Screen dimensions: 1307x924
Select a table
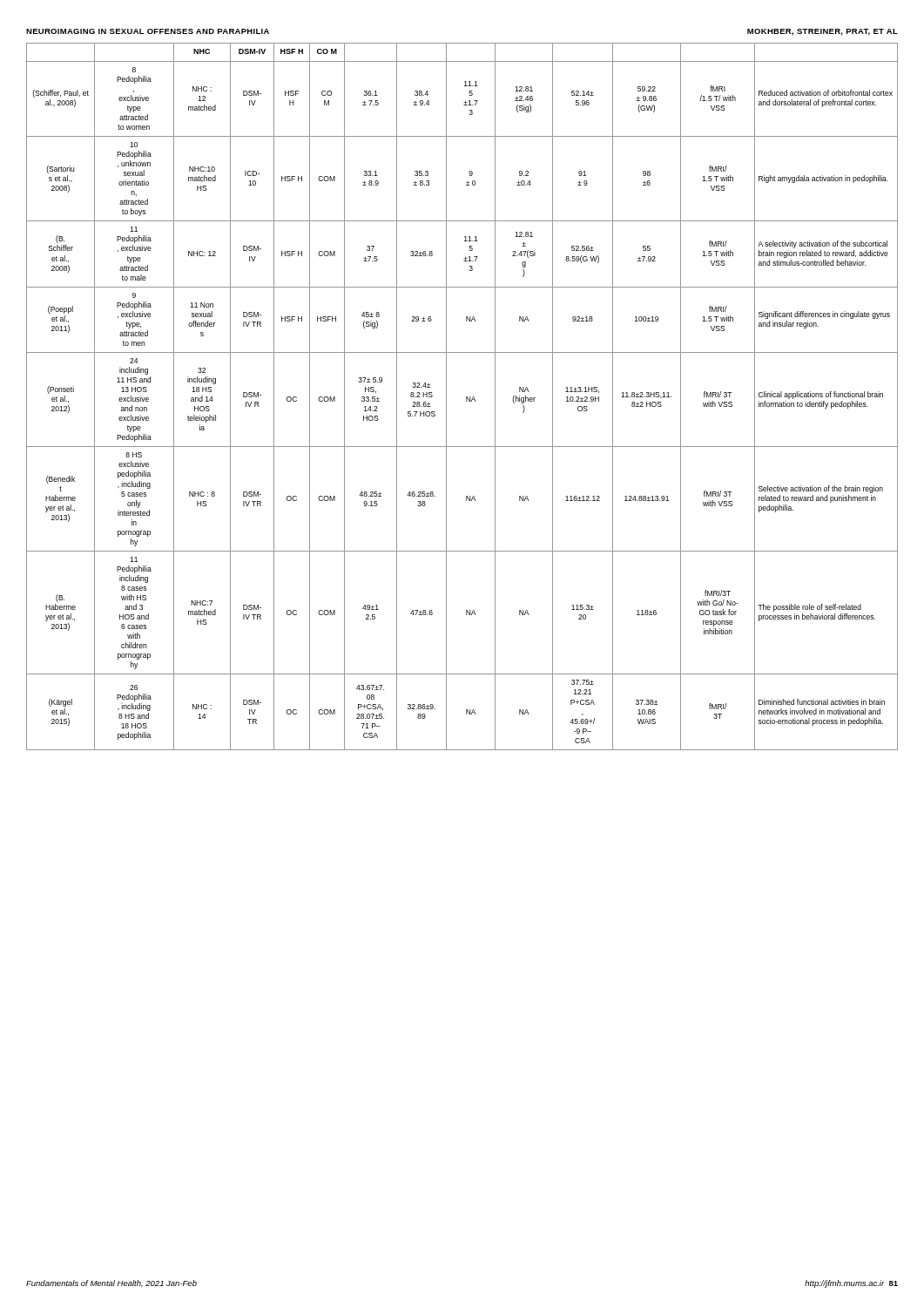[462, 396]
